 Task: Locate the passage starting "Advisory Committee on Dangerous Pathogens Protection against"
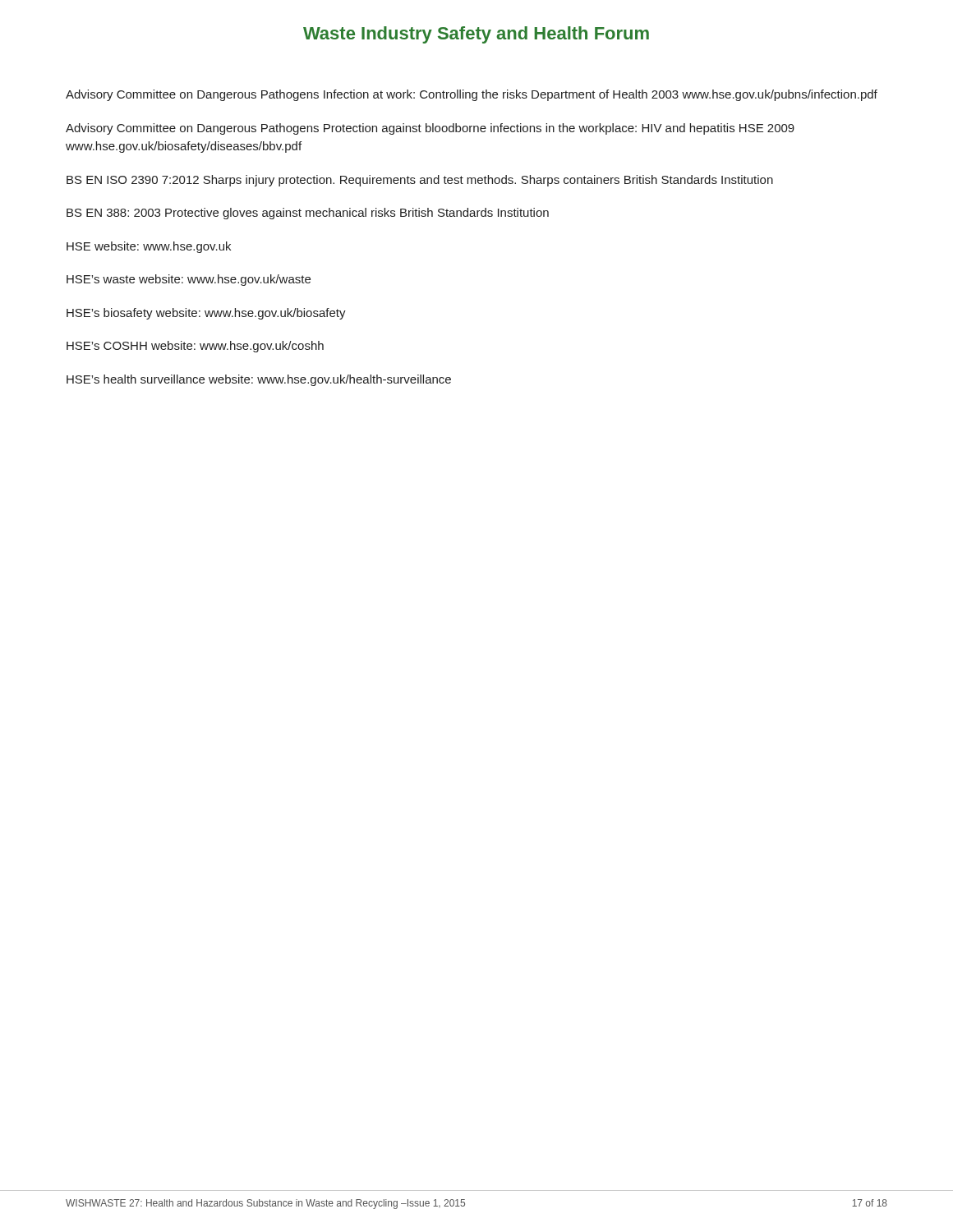[430, 137]
